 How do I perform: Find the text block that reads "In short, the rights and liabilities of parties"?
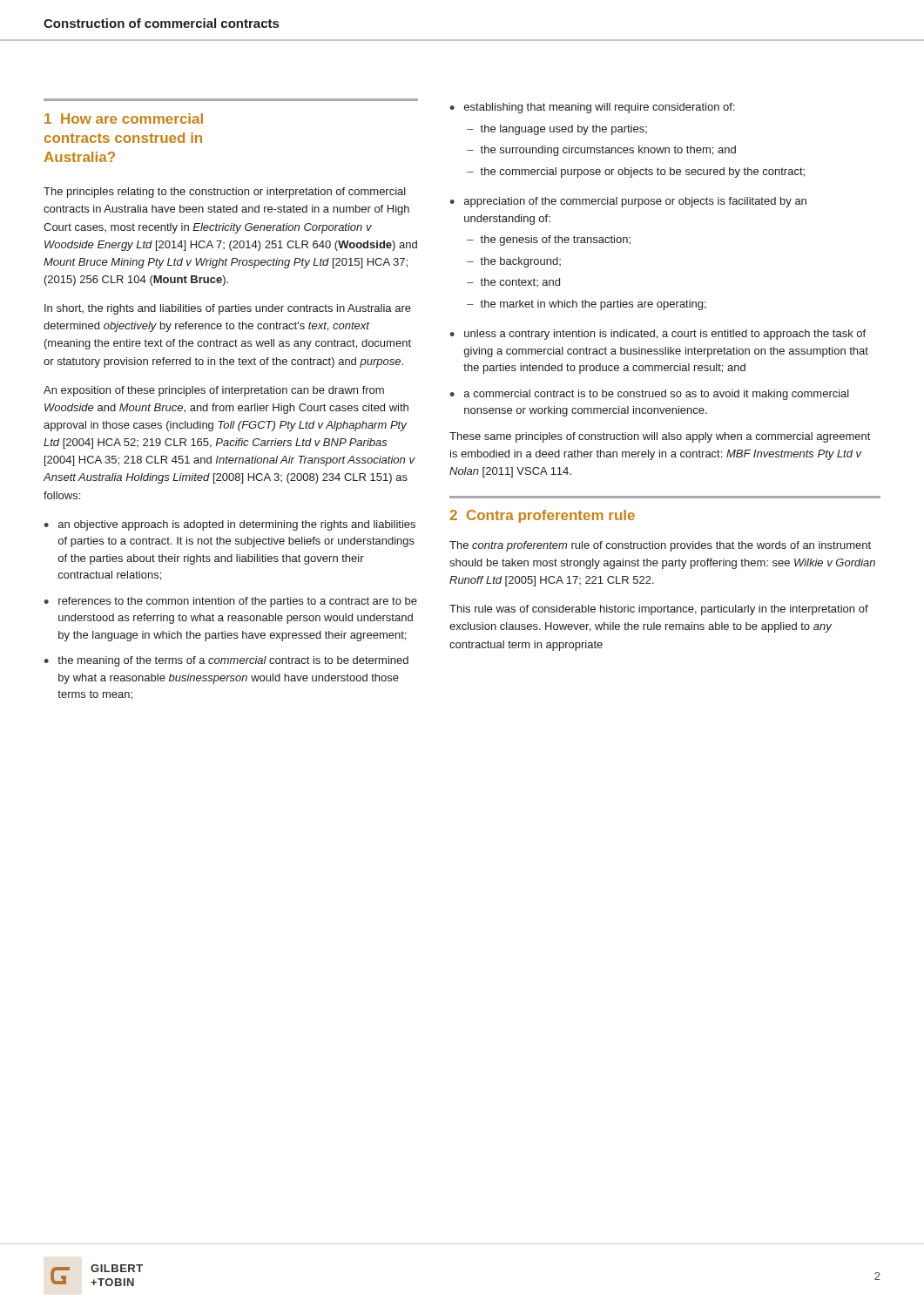(227, 334)
